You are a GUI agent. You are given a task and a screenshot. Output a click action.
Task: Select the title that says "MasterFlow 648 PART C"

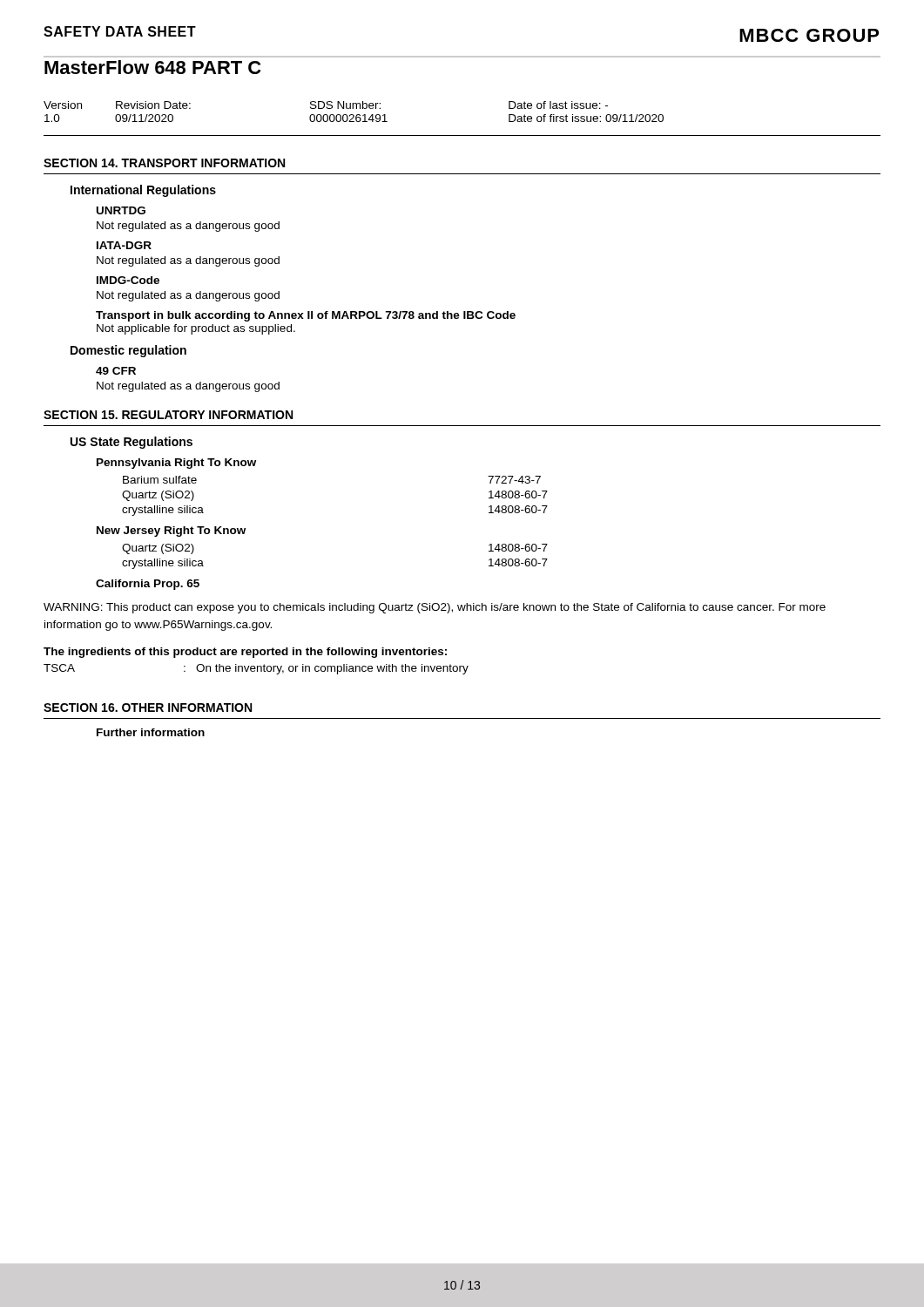point(153,68)
